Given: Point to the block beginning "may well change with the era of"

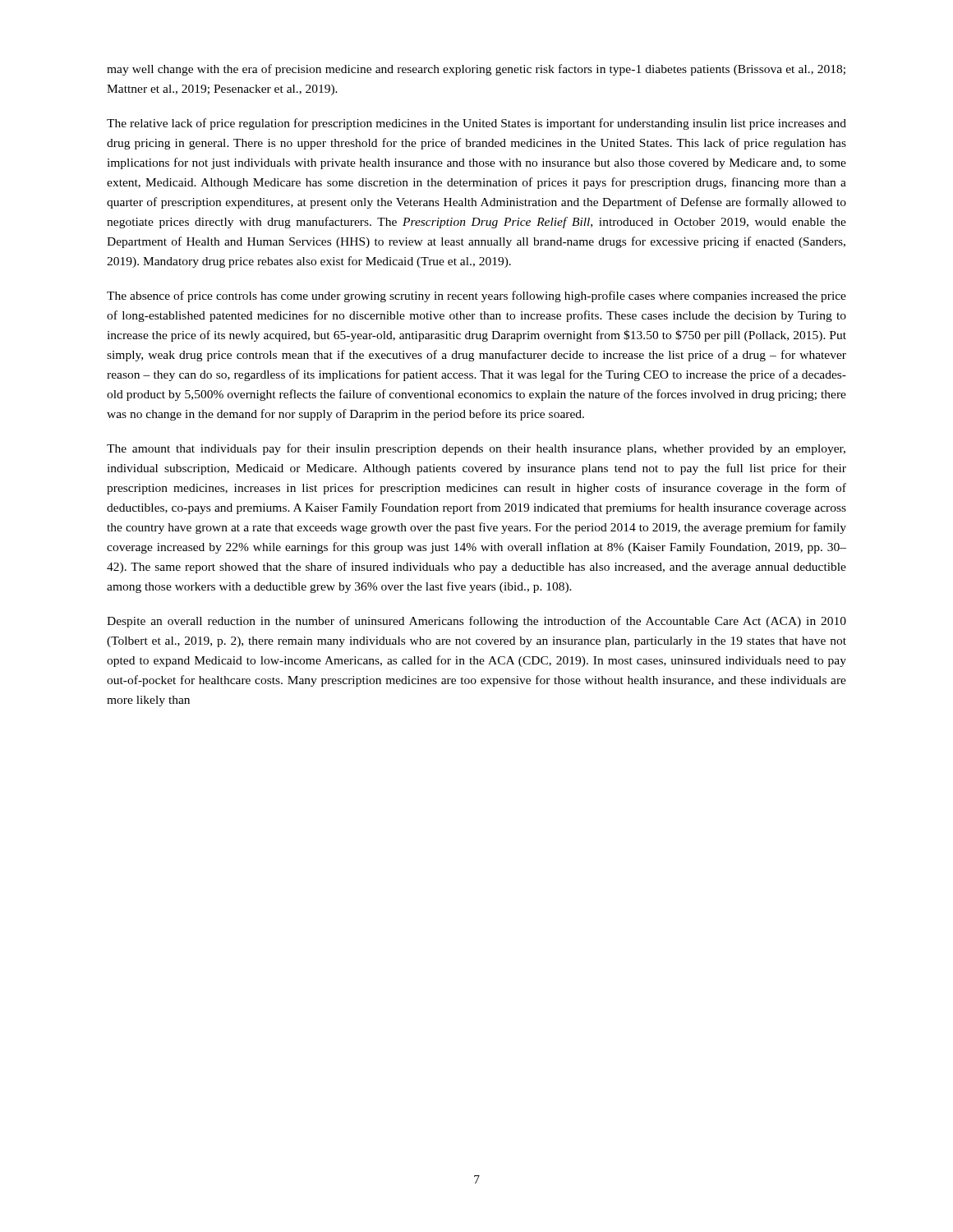Looking at the screenshot, I should tap(476, 78).
